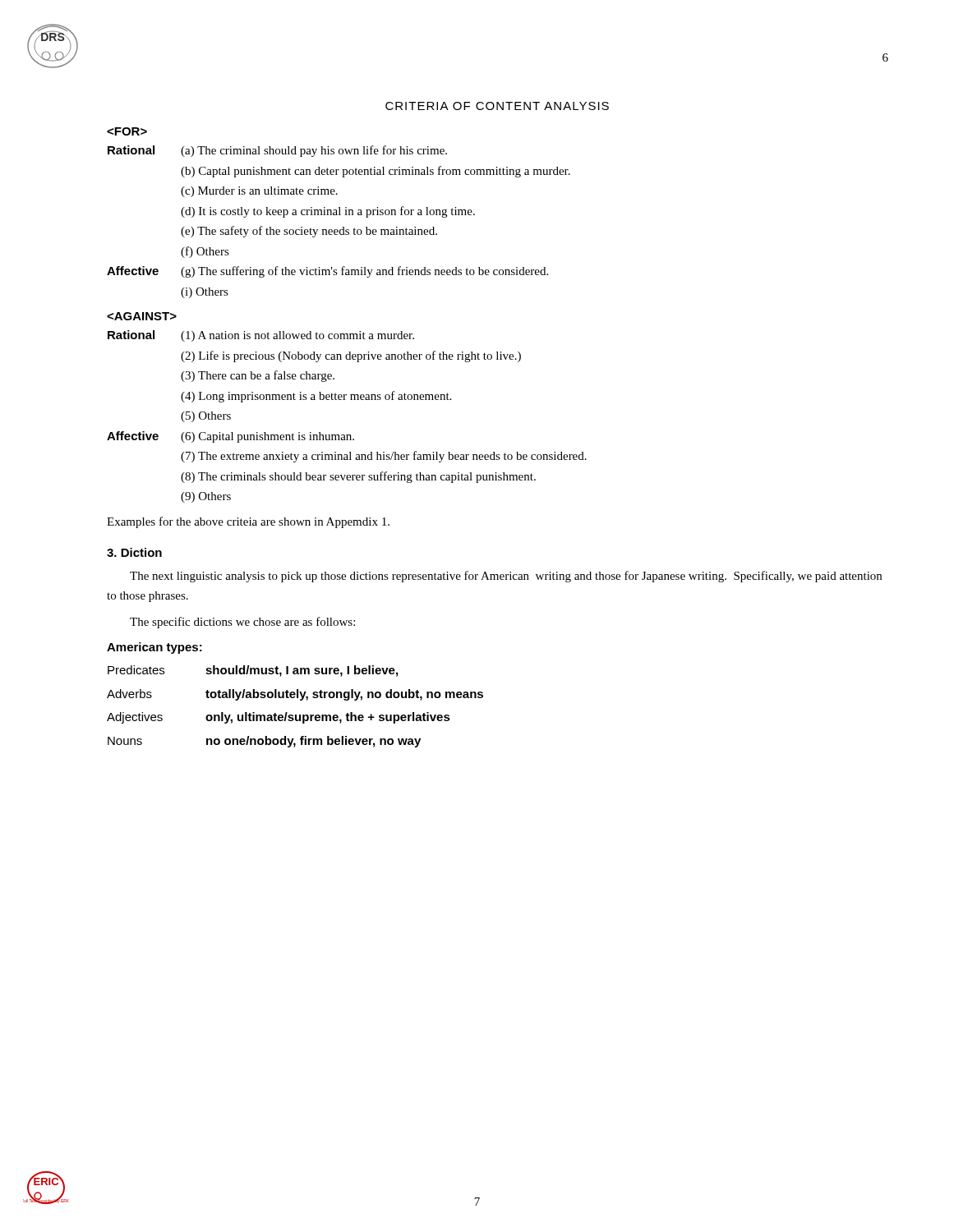This screenshot has width=954, height=1232.
Task: Select the list item that reads "(7) The extreme anxiety a criminal"
Action: [384, 456]
